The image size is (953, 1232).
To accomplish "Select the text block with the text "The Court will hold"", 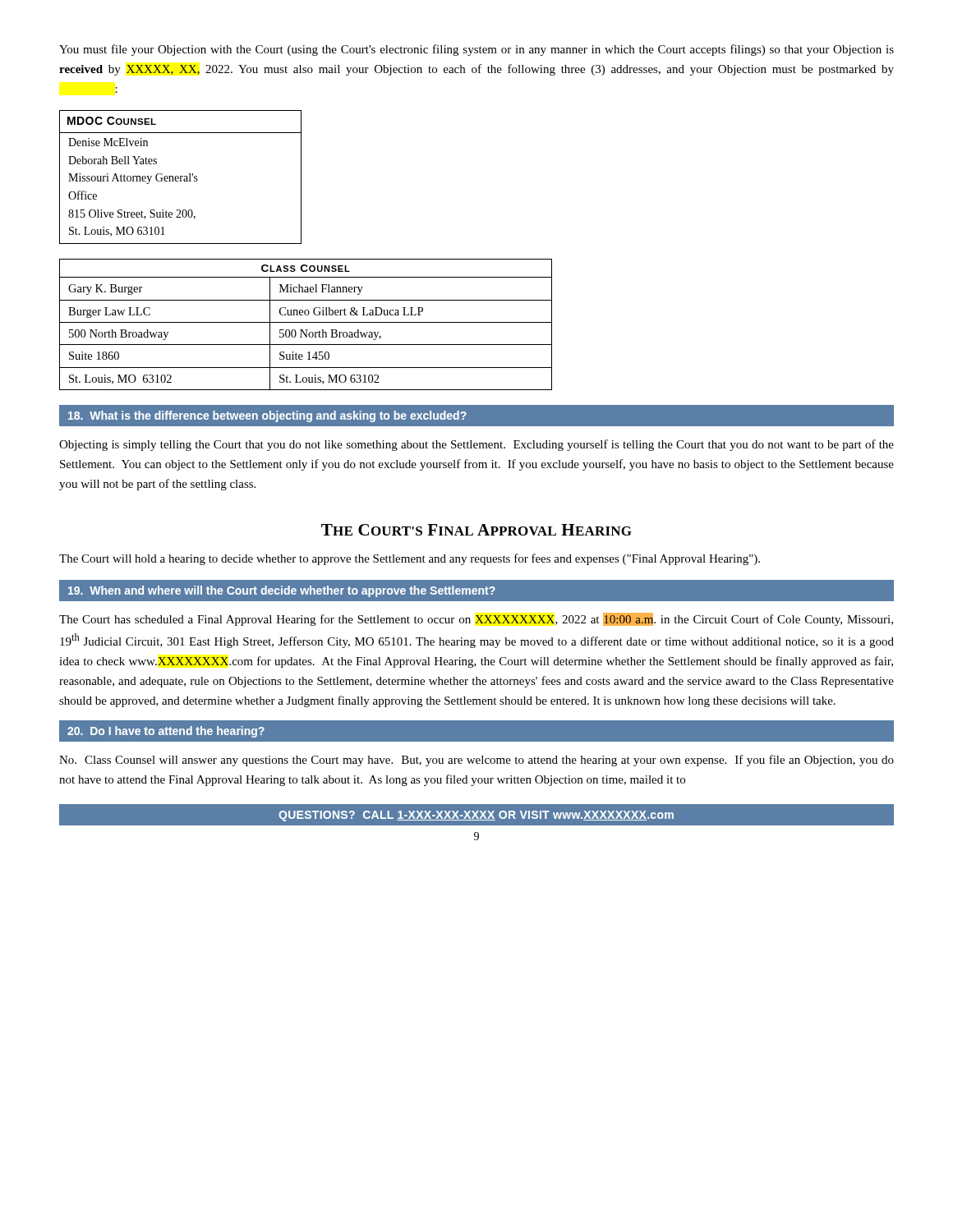I will 410,559.
